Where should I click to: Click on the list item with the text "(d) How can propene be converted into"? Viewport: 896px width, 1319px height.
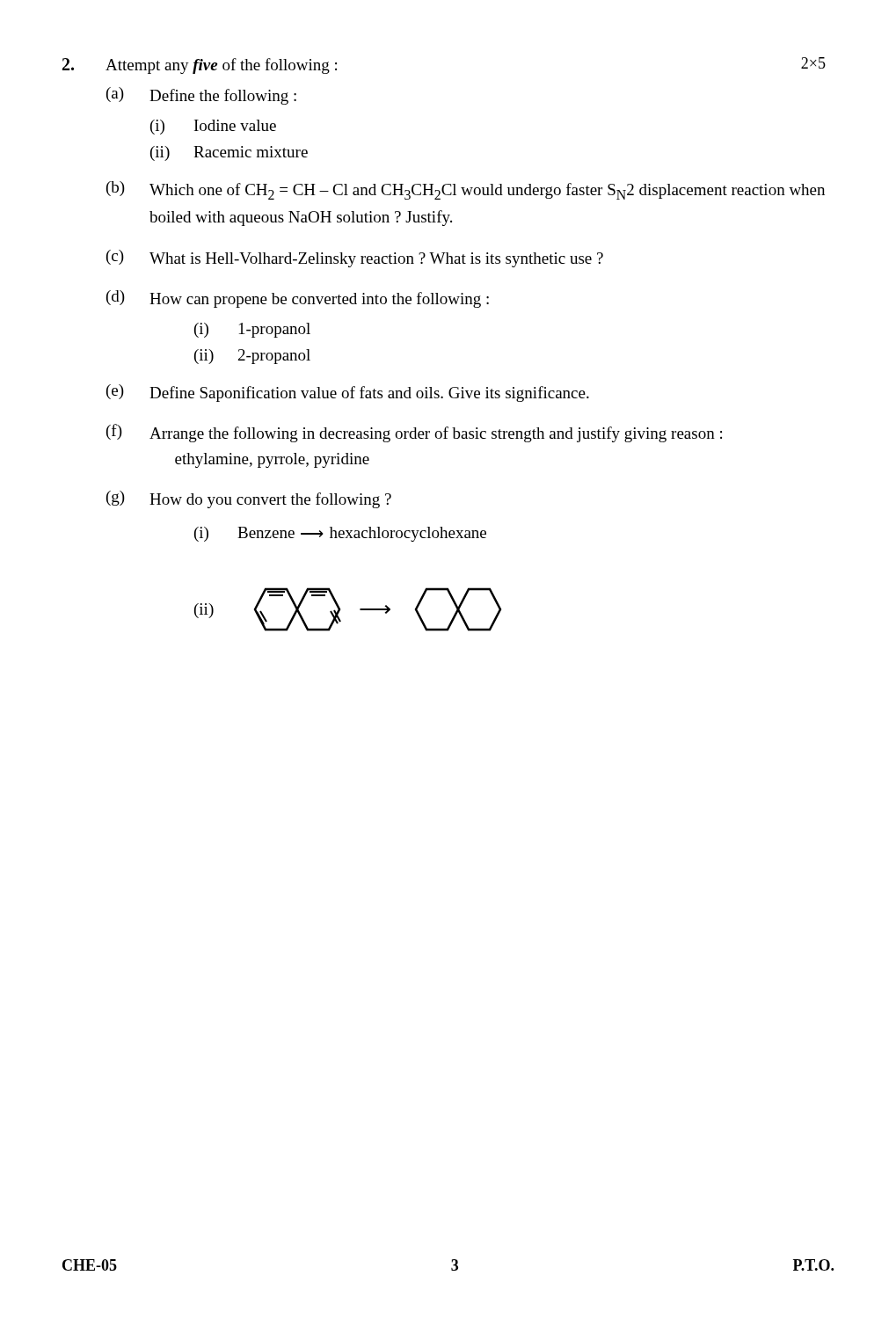(466, 299)
